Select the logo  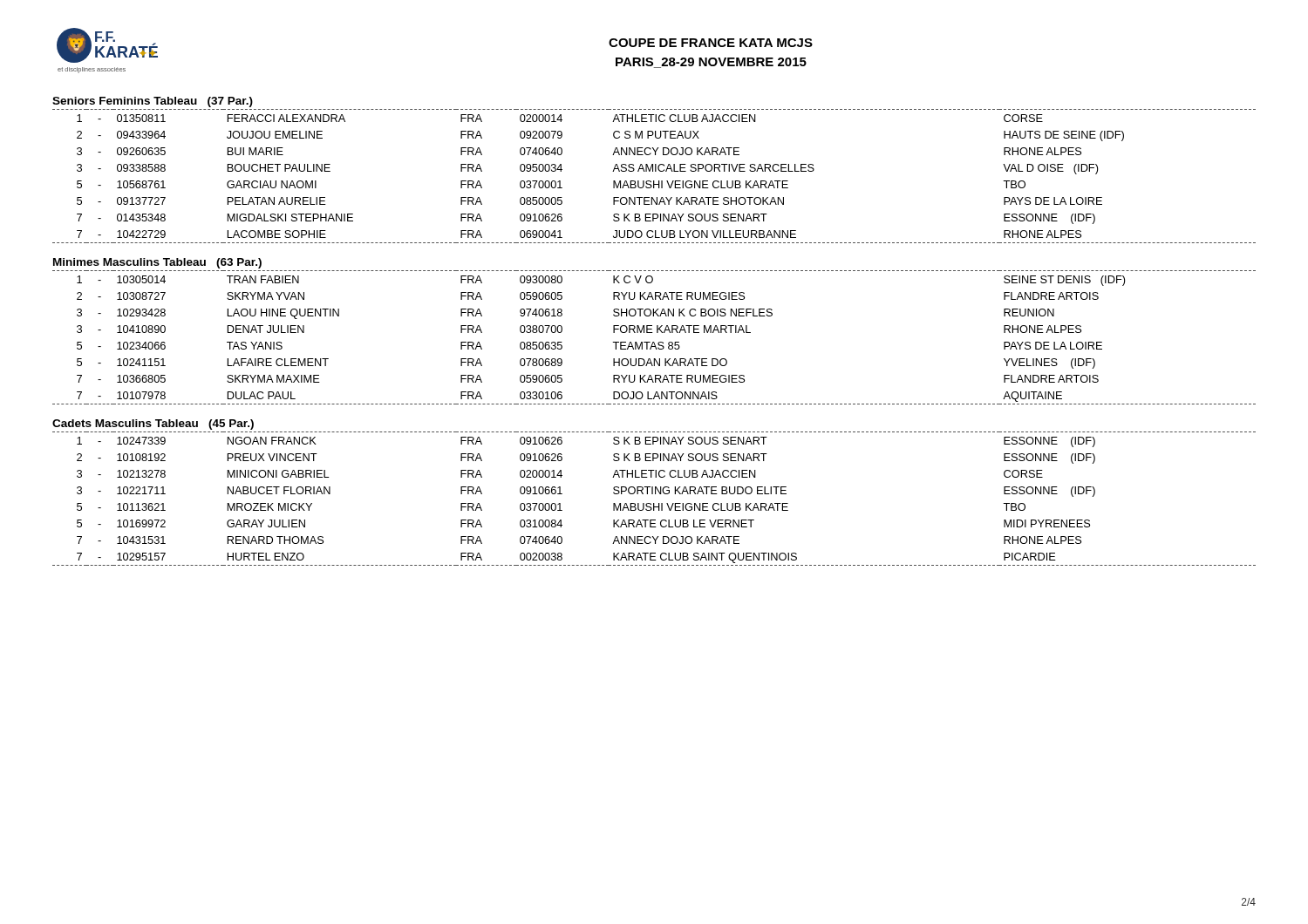(x=109, y=52)
